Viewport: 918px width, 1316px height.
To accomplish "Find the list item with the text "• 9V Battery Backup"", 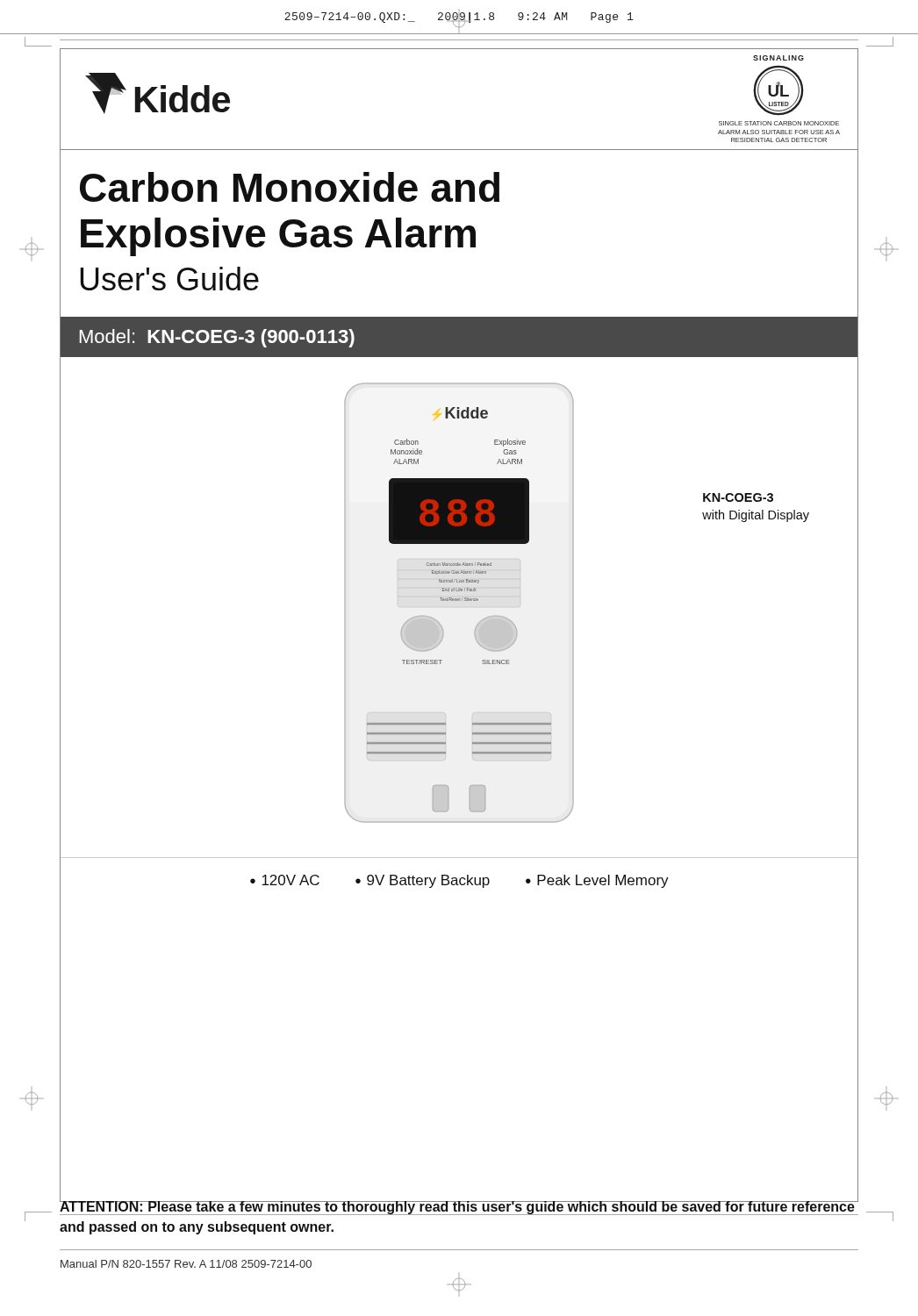I will tap(423, 881).
